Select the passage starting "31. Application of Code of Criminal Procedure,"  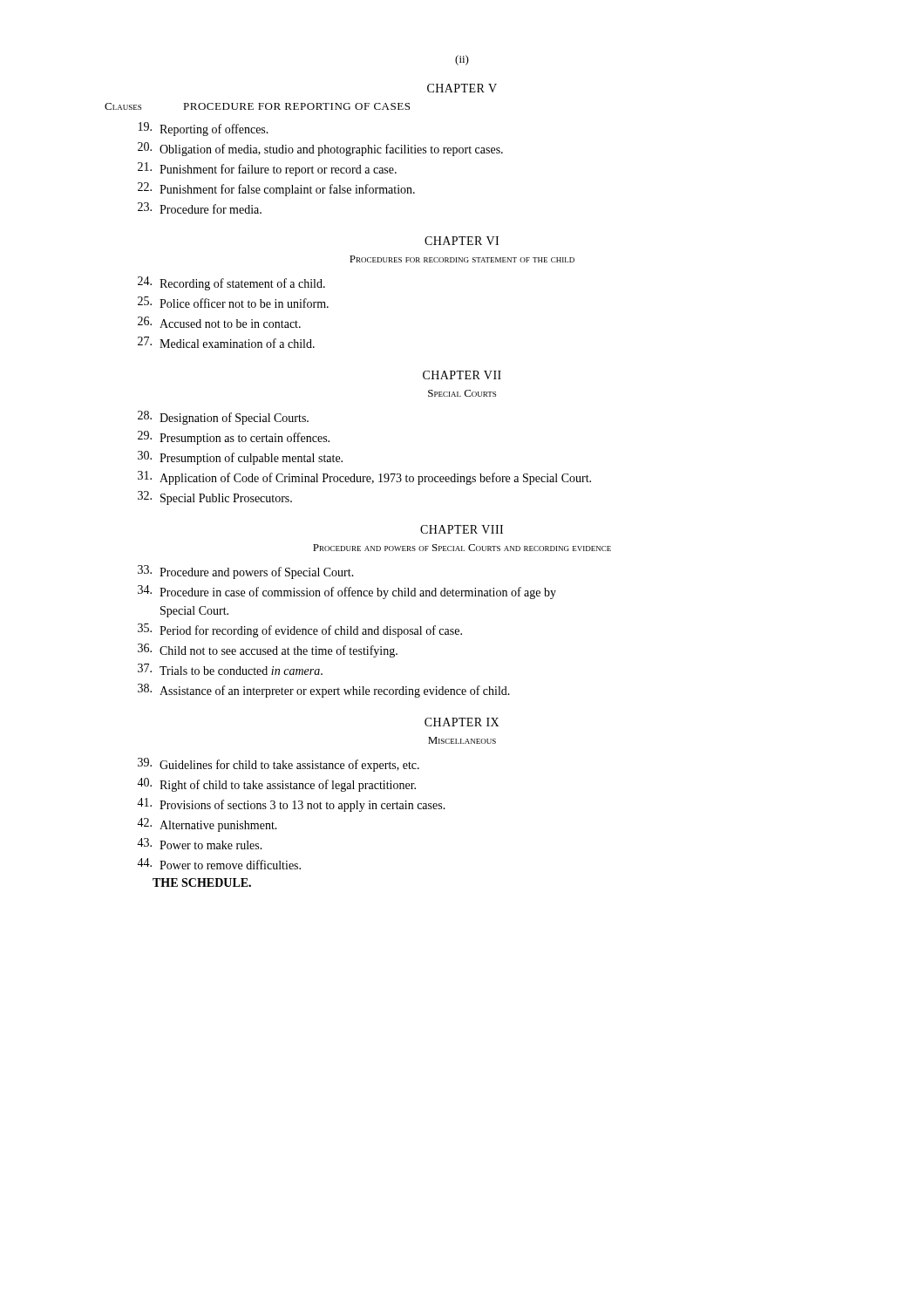click(x=462, y=478)
